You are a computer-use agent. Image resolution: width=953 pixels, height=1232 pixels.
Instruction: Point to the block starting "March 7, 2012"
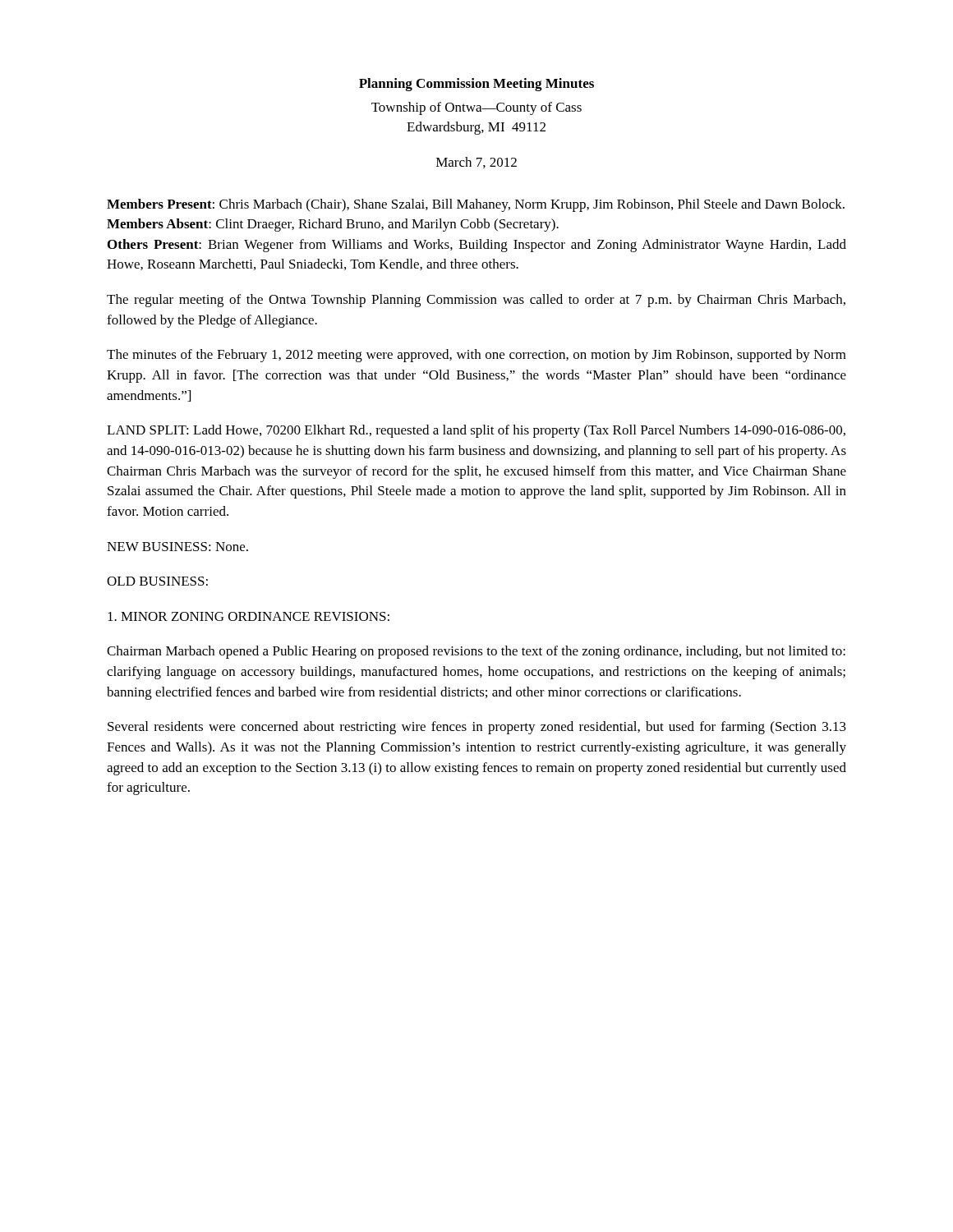click(476, 162)
